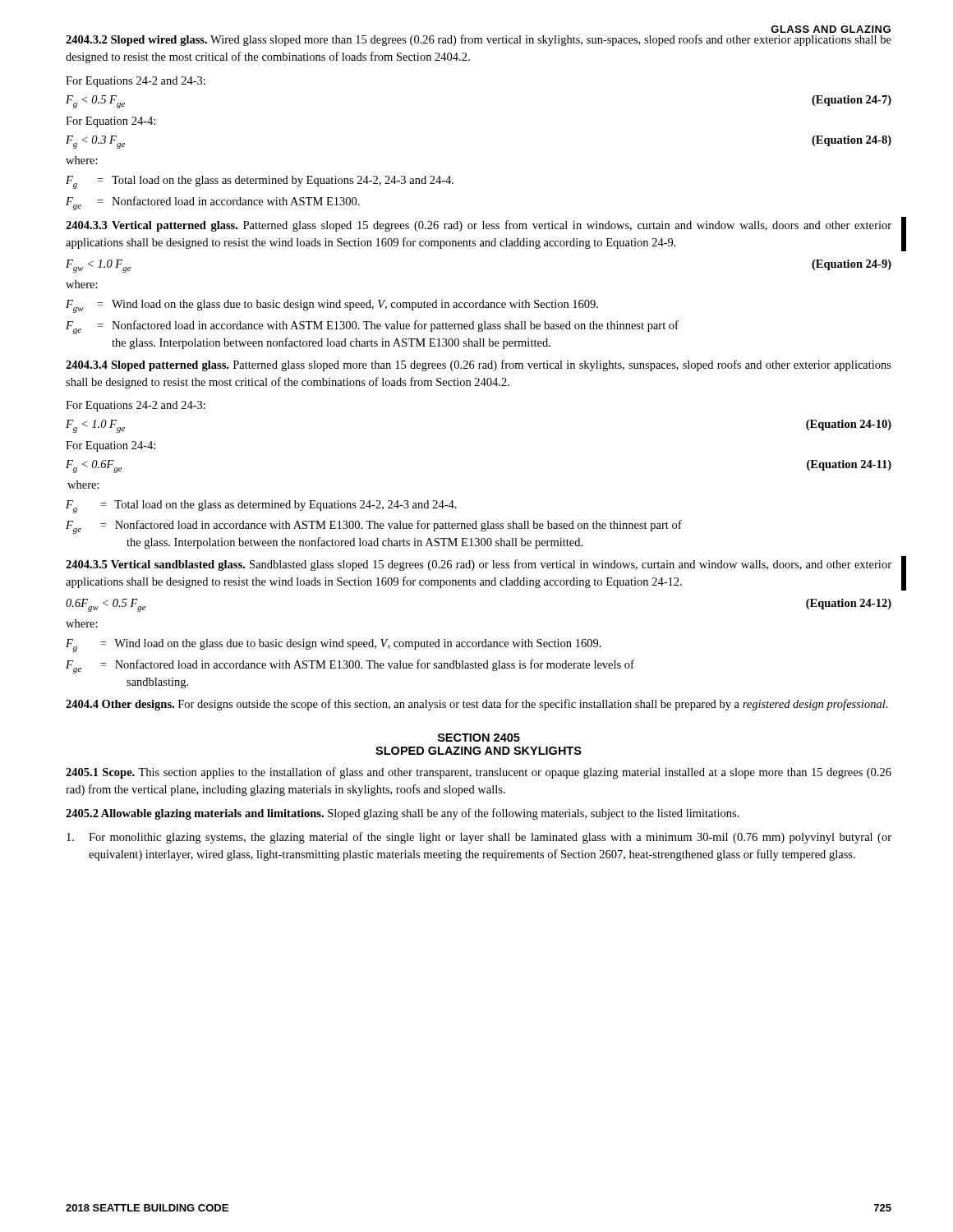This screenshot has height=1232, width=953.
Task: Locate the text "Fg < 1.0 Fge (Equation 24-10)"
Action: coord(94,426)
